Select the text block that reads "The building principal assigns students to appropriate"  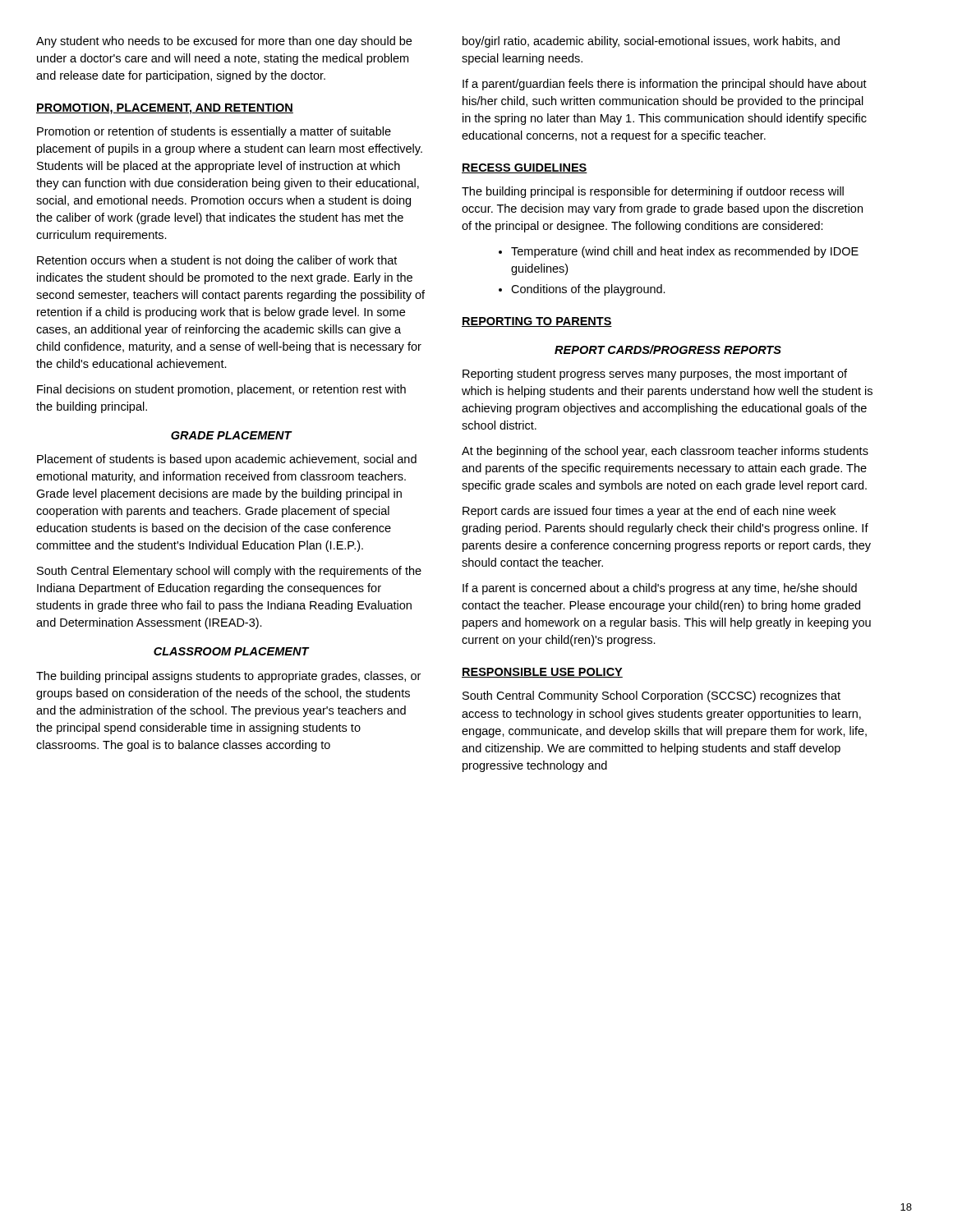click(x=228, y=710)
